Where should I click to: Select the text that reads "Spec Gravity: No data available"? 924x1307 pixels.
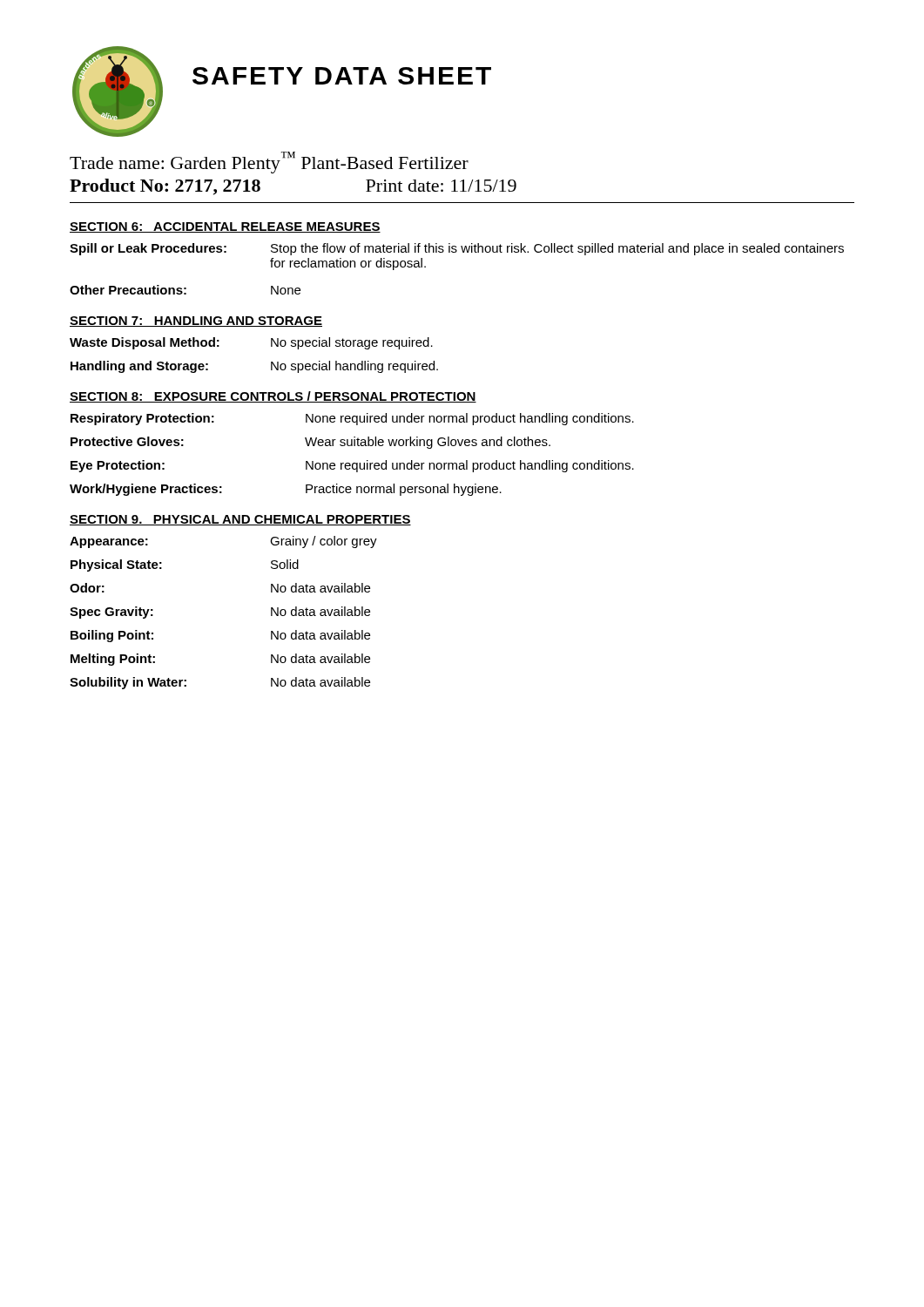(x=110, y=612)
